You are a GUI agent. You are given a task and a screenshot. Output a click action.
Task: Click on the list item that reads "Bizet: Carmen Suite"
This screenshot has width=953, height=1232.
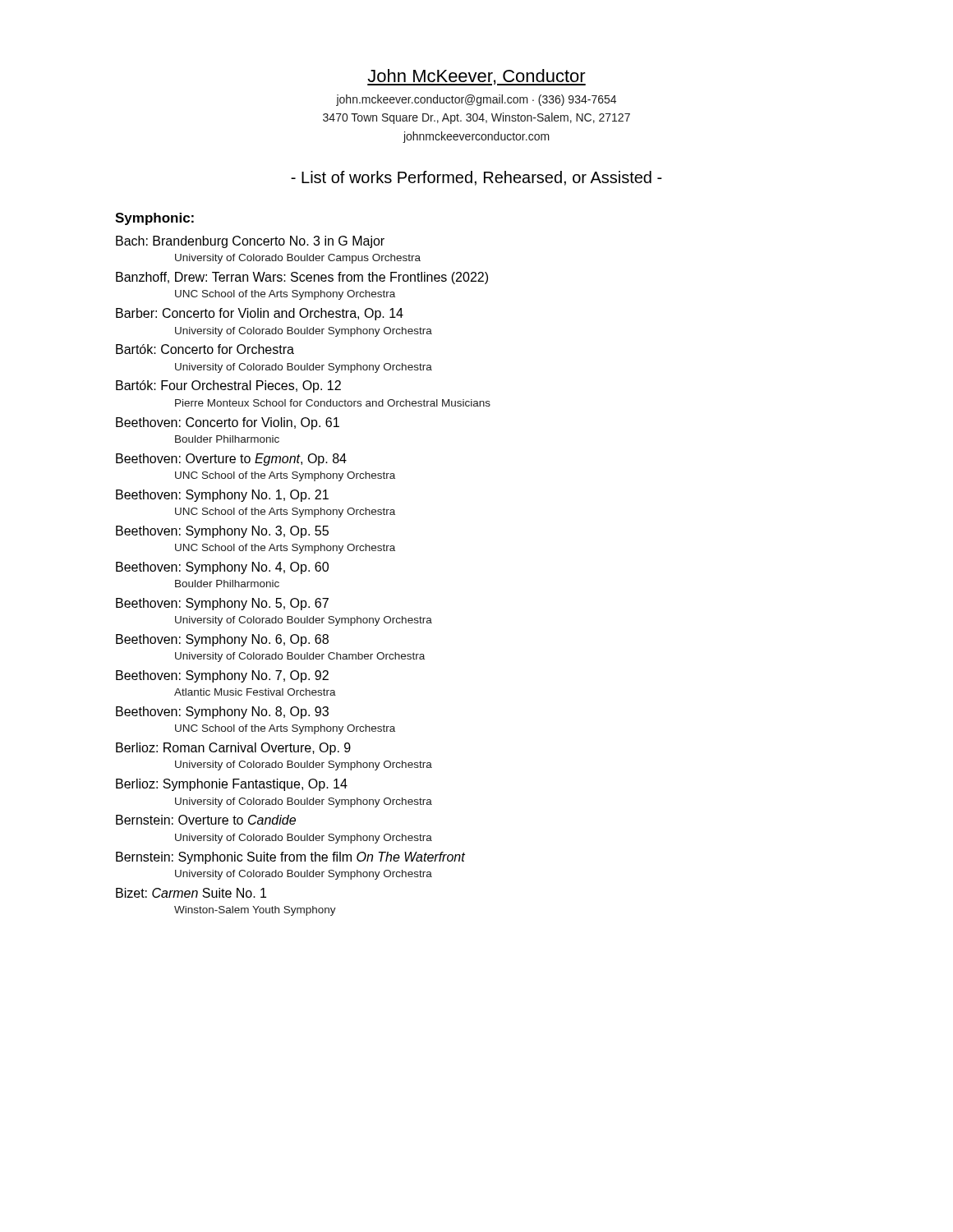point(191,893)
